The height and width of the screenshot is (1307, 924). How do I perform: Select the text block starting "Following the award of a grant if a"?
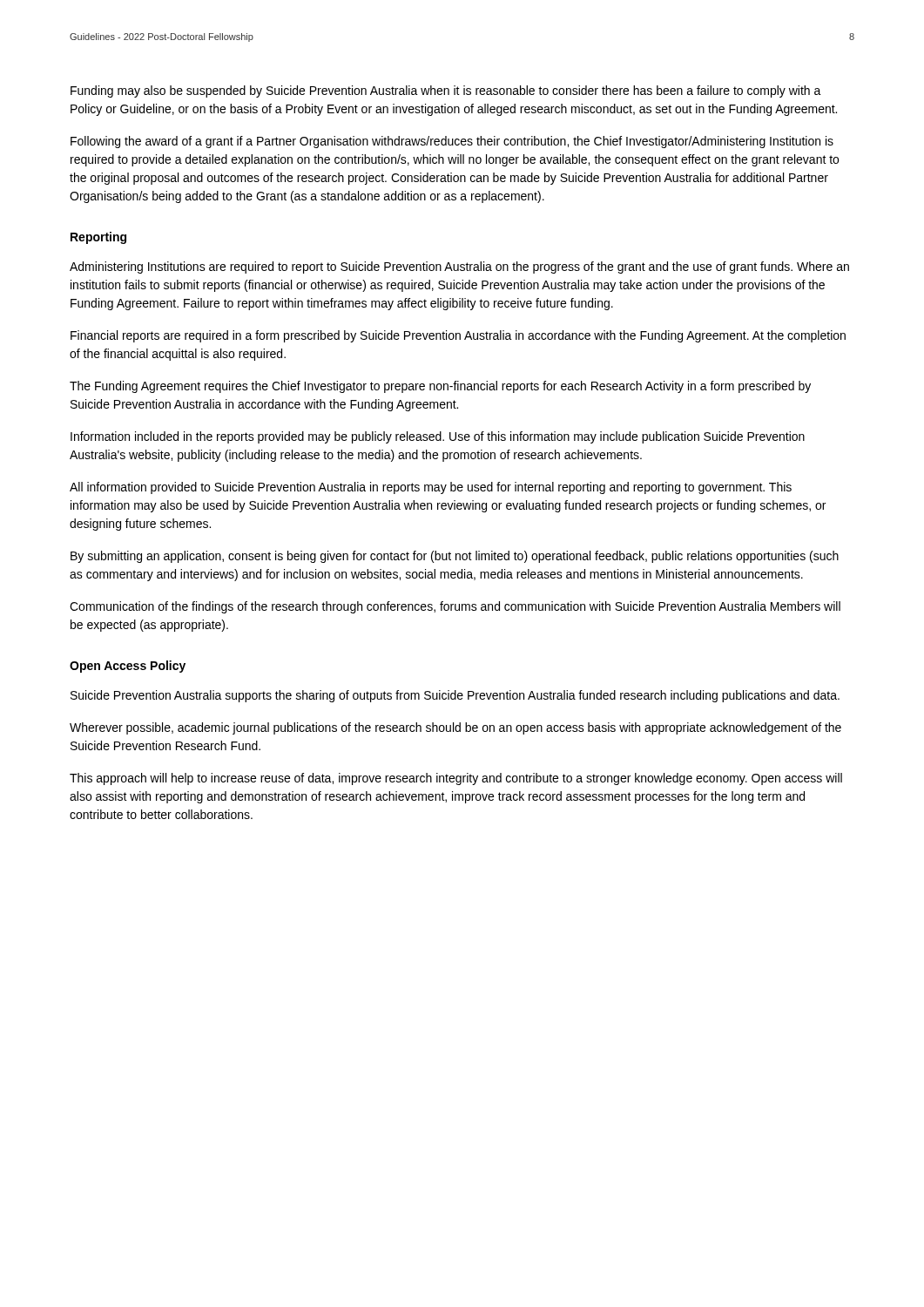tap(462, 169)
